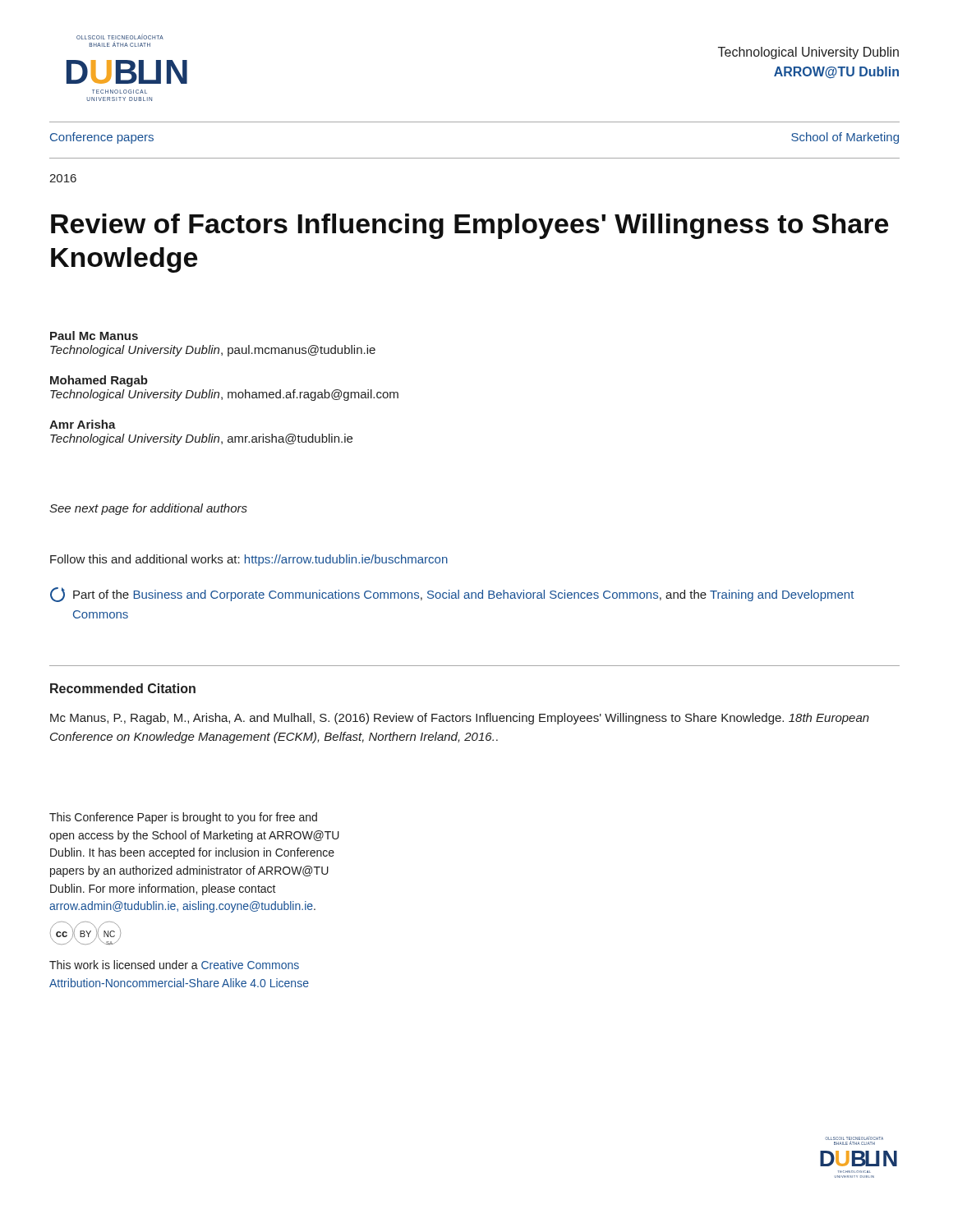Select the text block with the text "Mc Manus, P., Ragab, M., Arisha, A."

[459, 727]
